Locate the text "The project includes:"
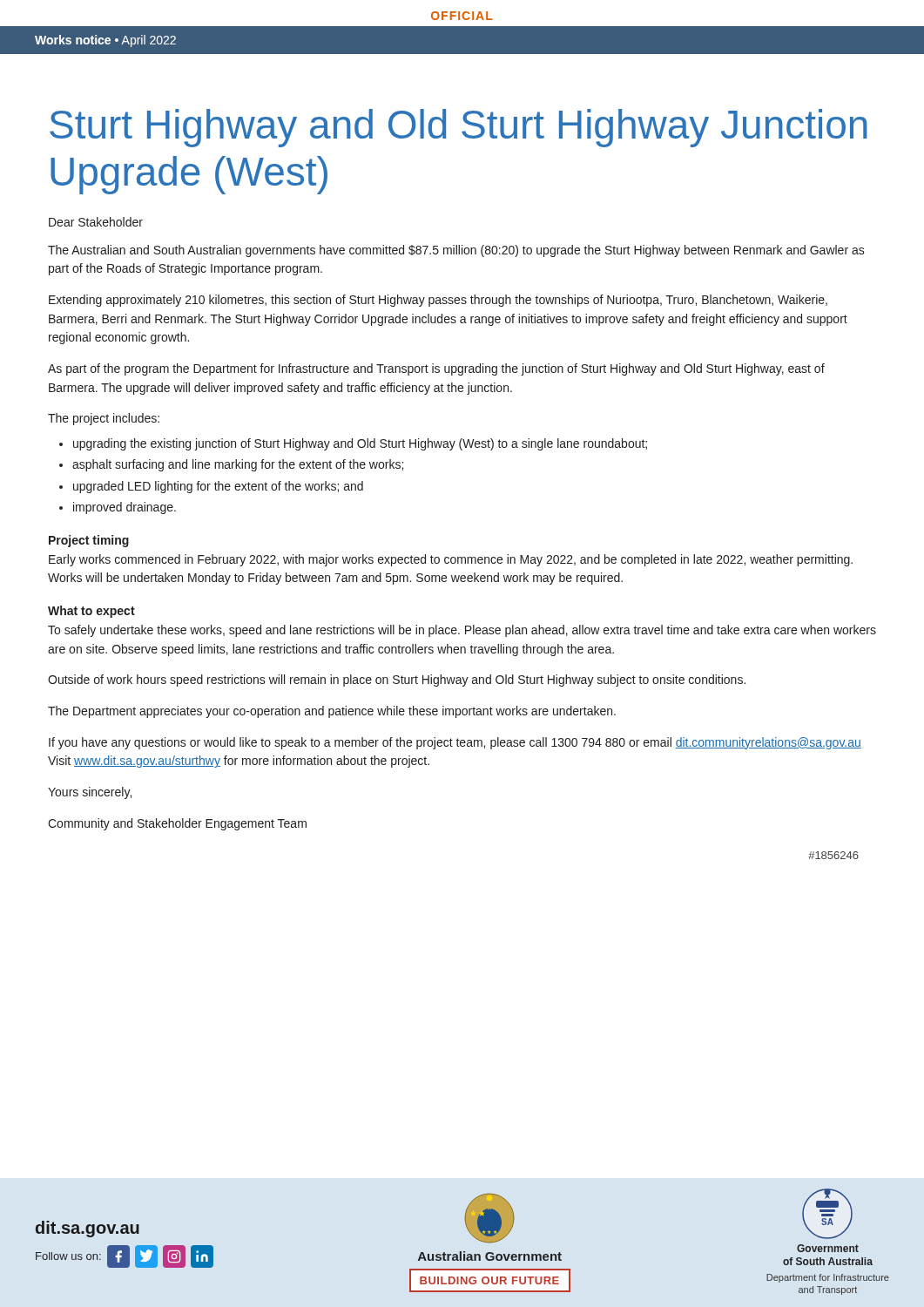924x1307 pixels. [104, 419]
